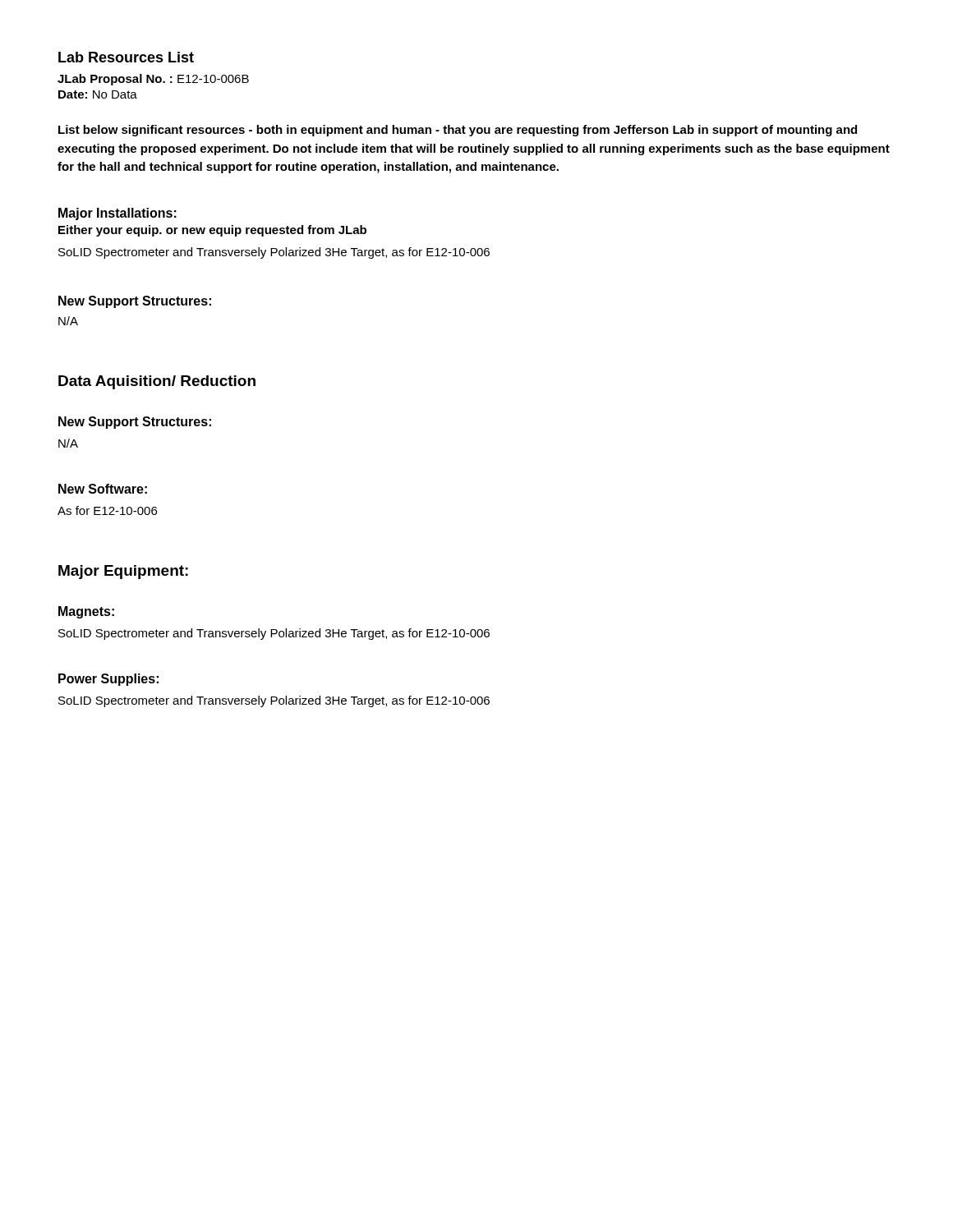The height and width of the screenshot is (1232, 953).
Task: Select the passage starting "Data Aquisition/ Reduction"
Action: coord(157,380)
